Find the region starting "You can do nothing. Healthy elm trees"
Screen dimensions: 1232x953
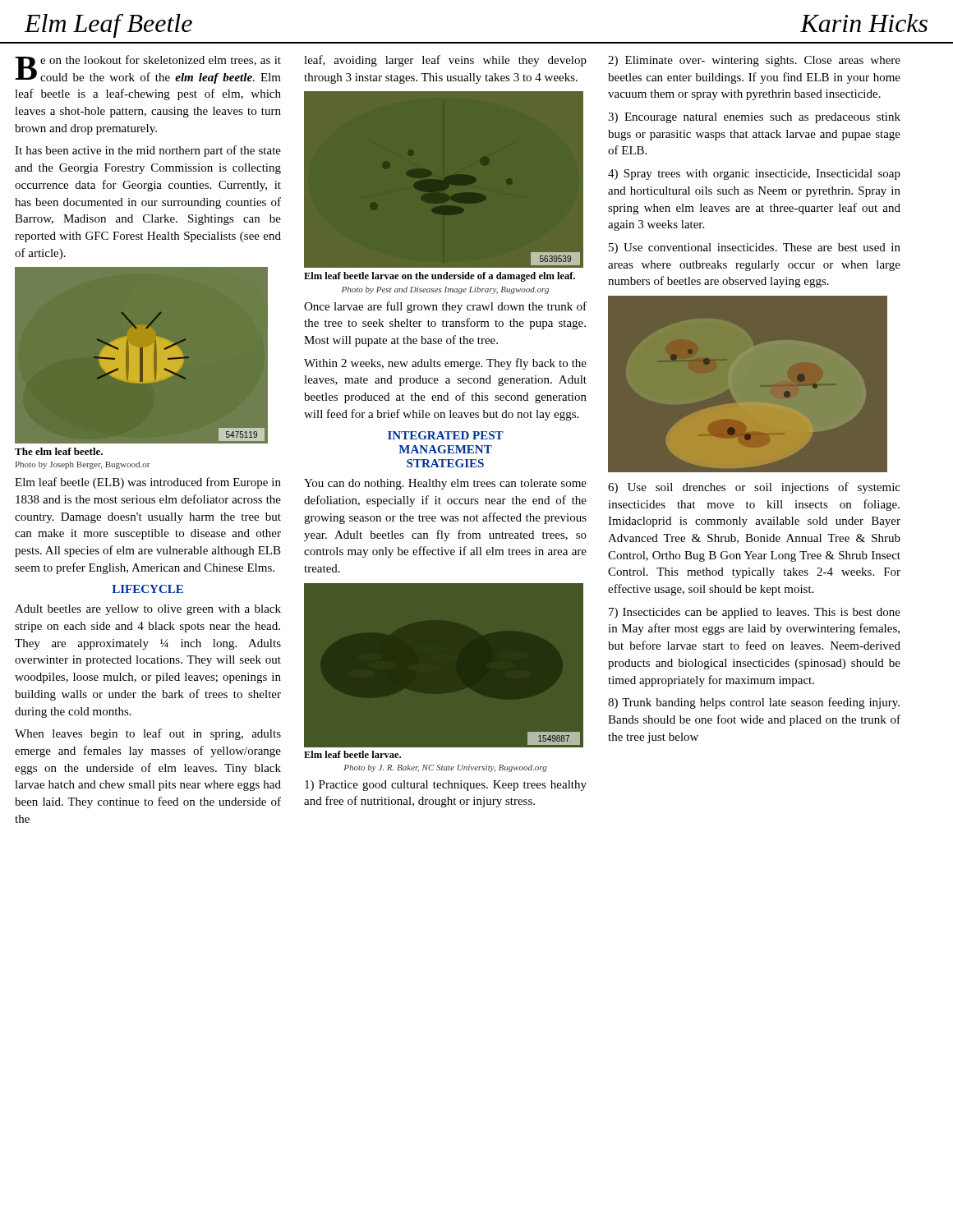point(445,526)
